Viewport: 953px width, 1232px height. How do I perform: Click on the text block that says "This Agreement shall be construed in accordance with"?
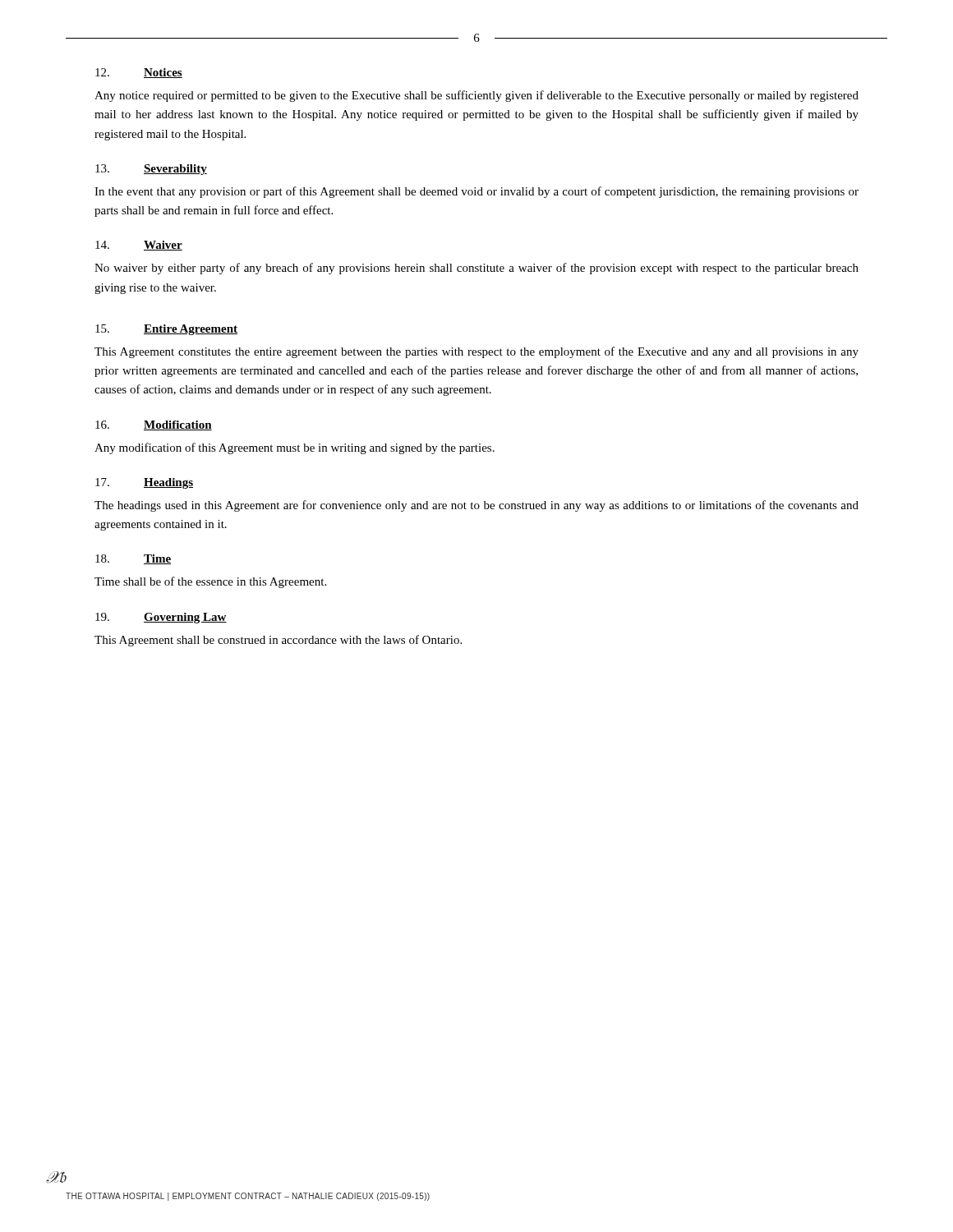279,639
